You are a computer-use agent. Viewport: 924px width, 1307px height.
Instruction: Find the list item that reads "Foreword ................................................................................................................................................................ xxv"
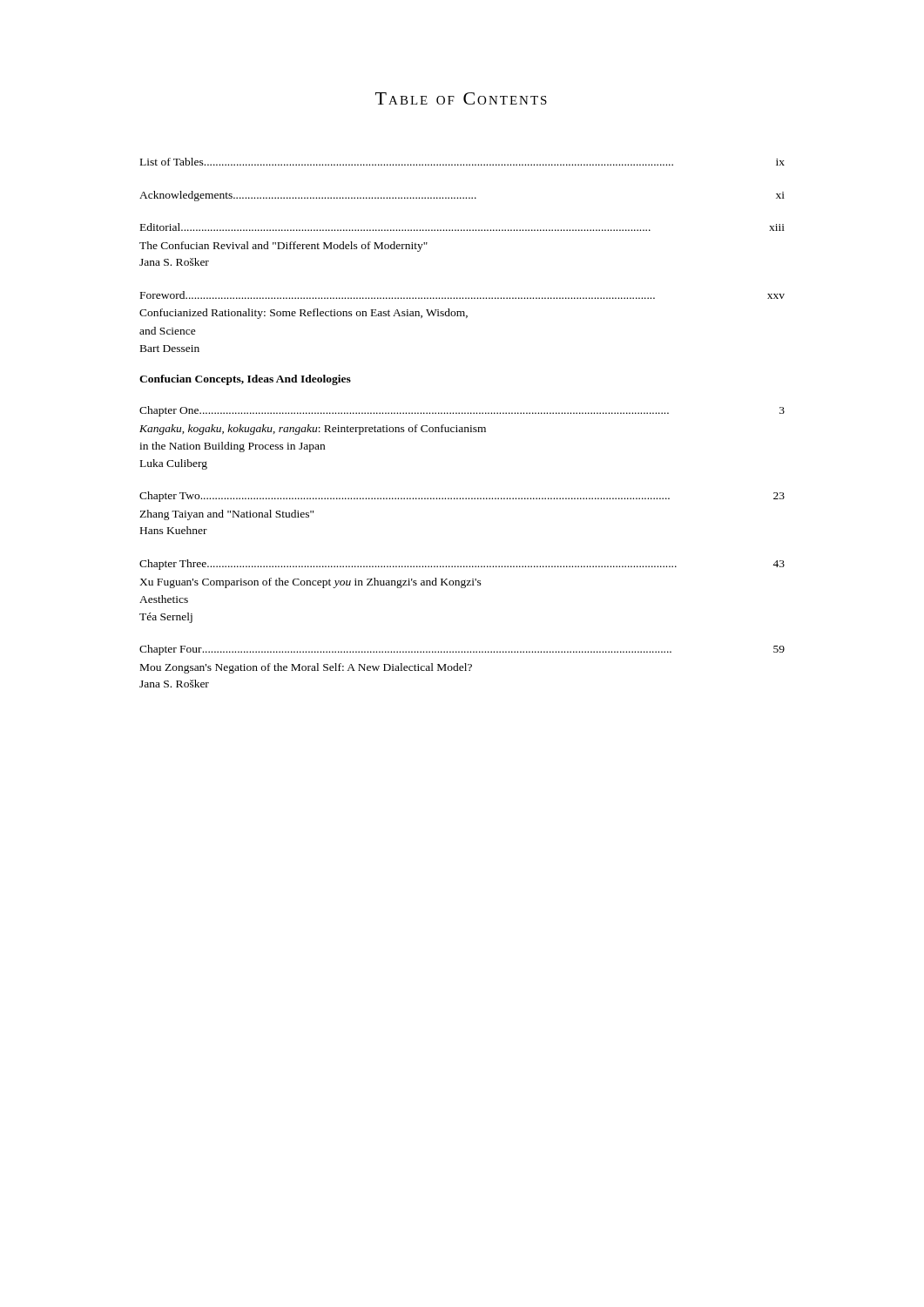462,321
